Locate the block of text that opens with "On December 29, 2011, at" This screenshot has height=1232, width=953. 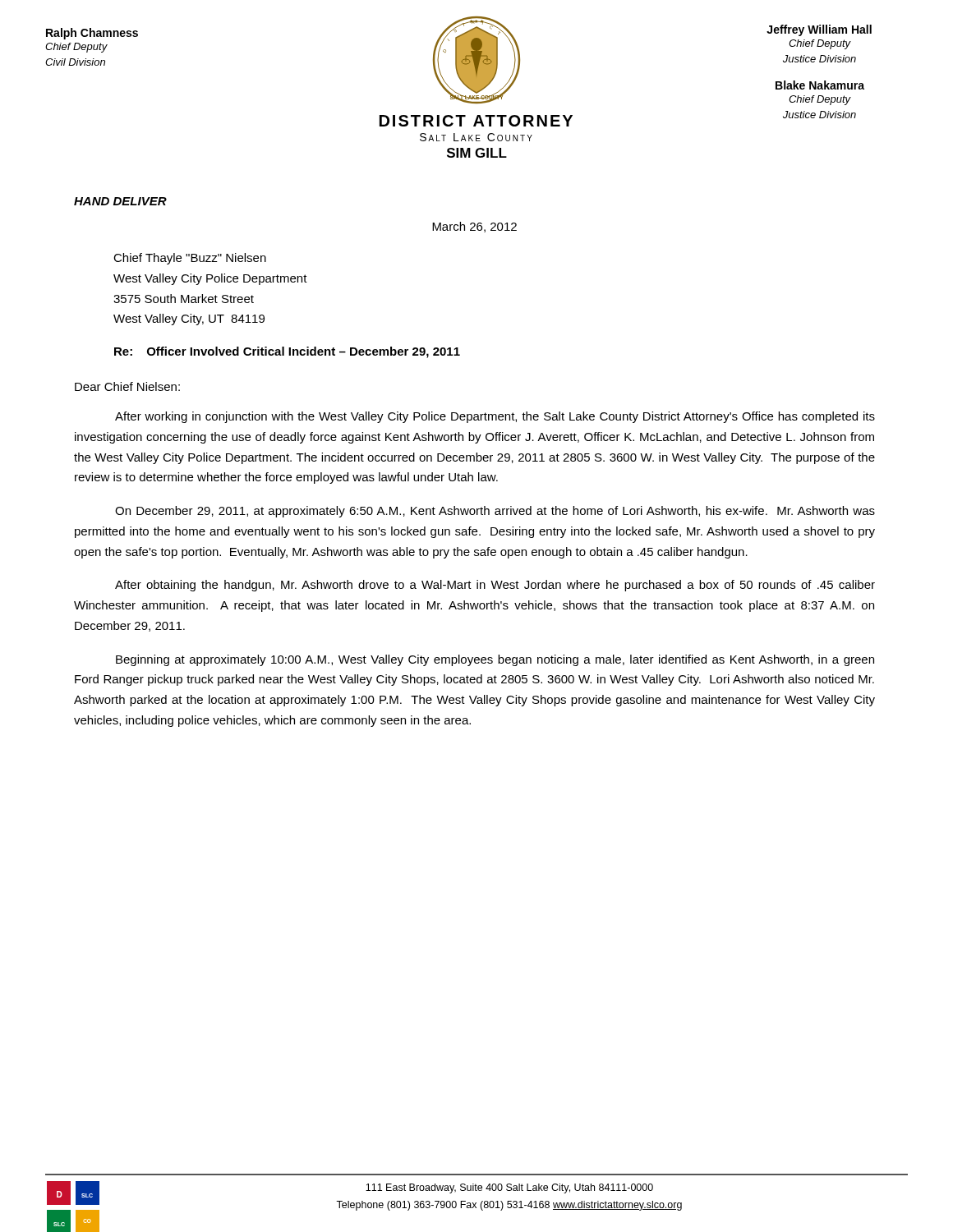[x=474, y=531]
